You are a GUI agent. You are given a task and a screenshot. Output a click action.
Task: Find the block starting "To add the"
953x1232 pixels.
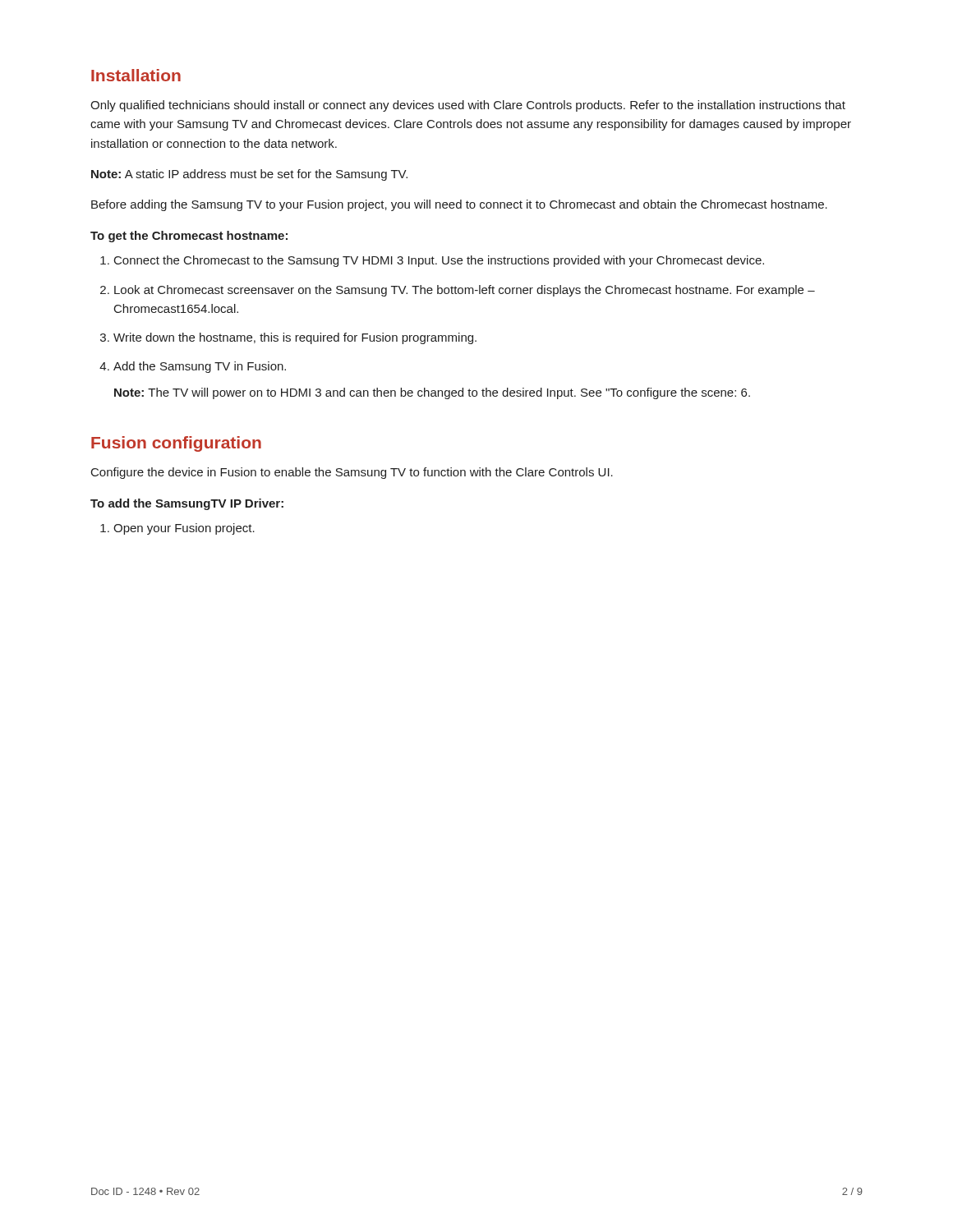coord(187,503)
